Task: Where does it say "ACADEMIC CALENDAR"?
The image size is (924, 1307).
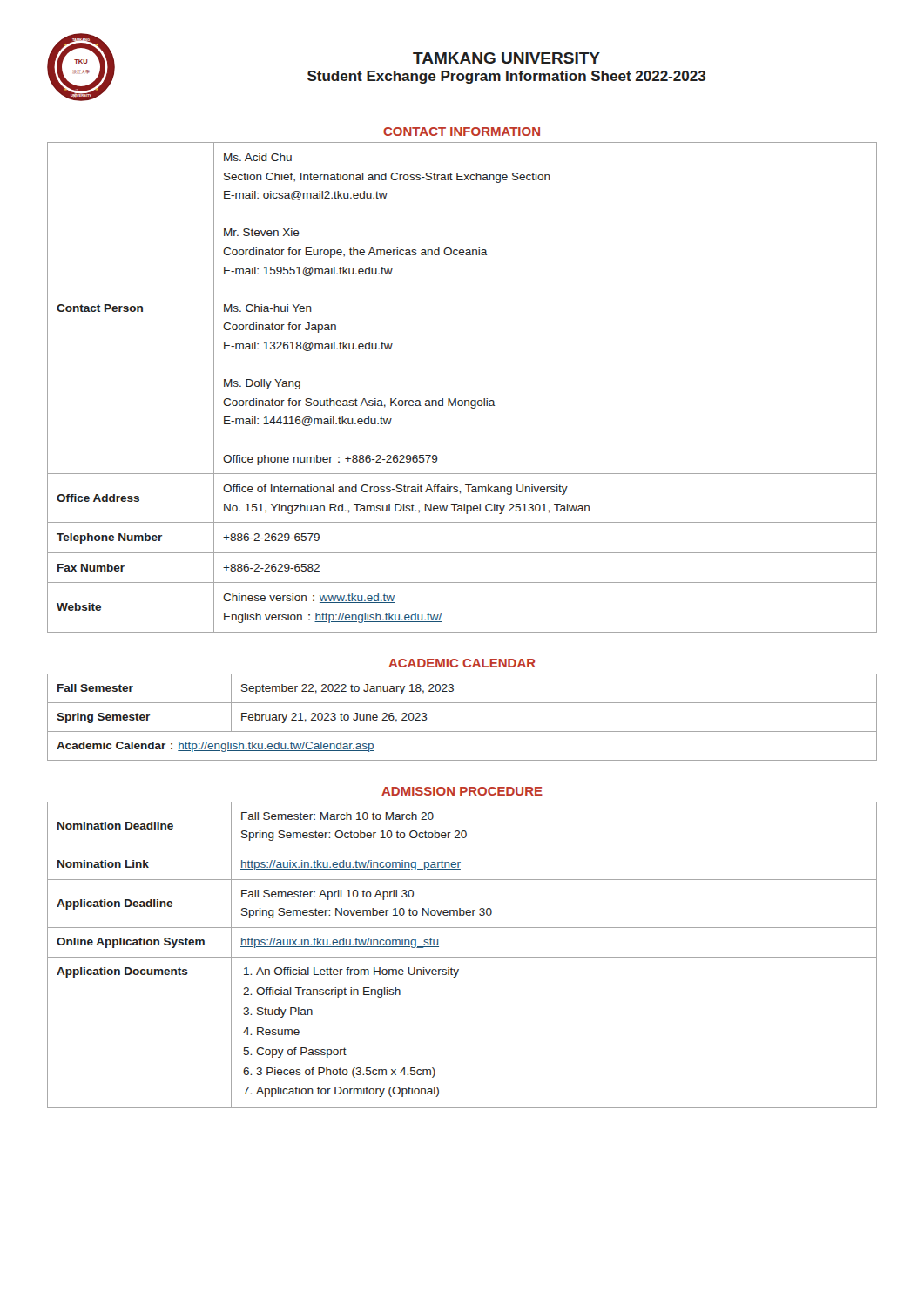Action: click(x=462, y=662)
